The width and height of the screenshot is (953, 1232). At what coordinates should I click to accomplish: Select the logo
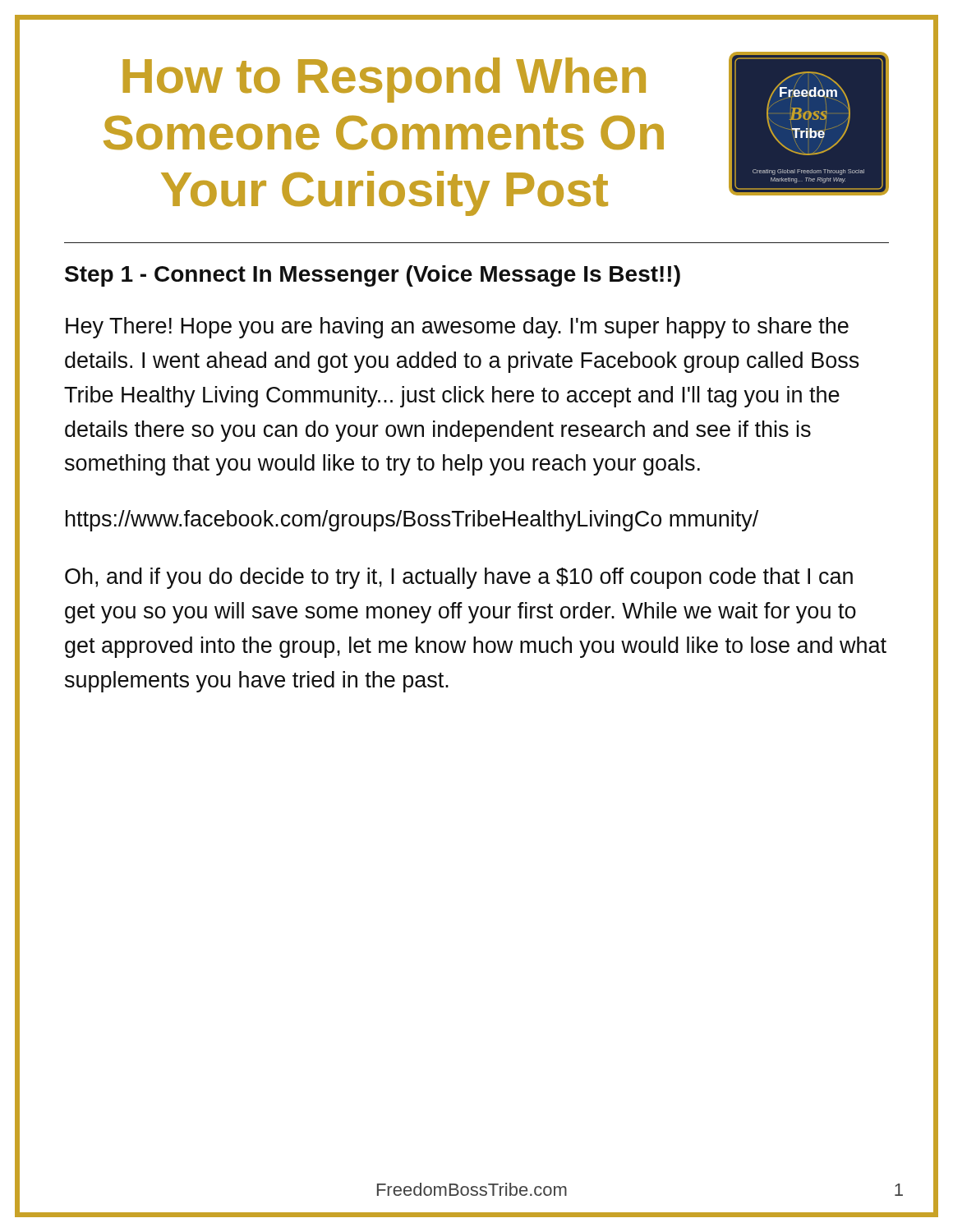[x=809, y=125]
